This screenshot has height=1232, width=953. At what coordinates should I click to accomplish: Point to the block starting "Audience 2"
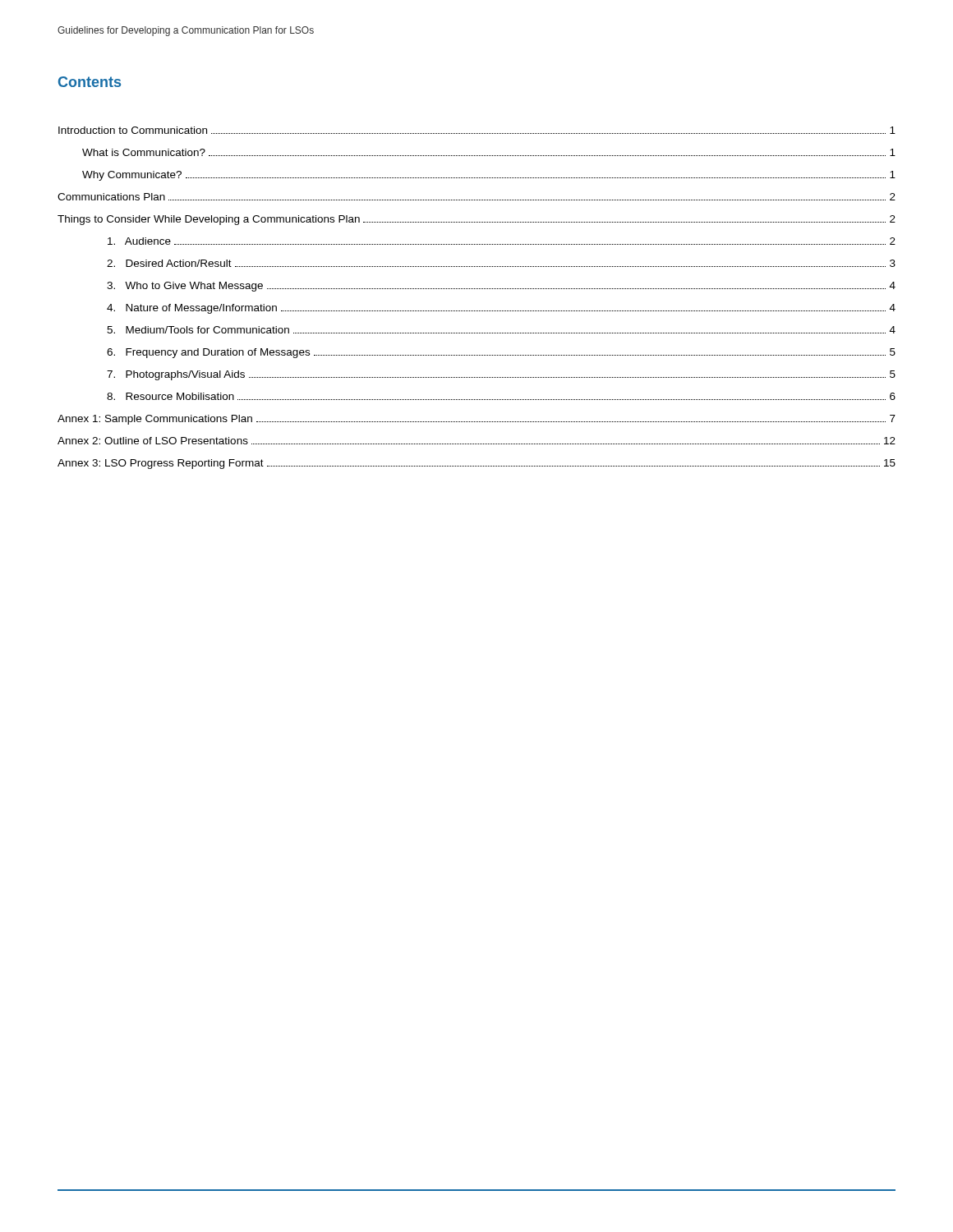coord(501,241)
